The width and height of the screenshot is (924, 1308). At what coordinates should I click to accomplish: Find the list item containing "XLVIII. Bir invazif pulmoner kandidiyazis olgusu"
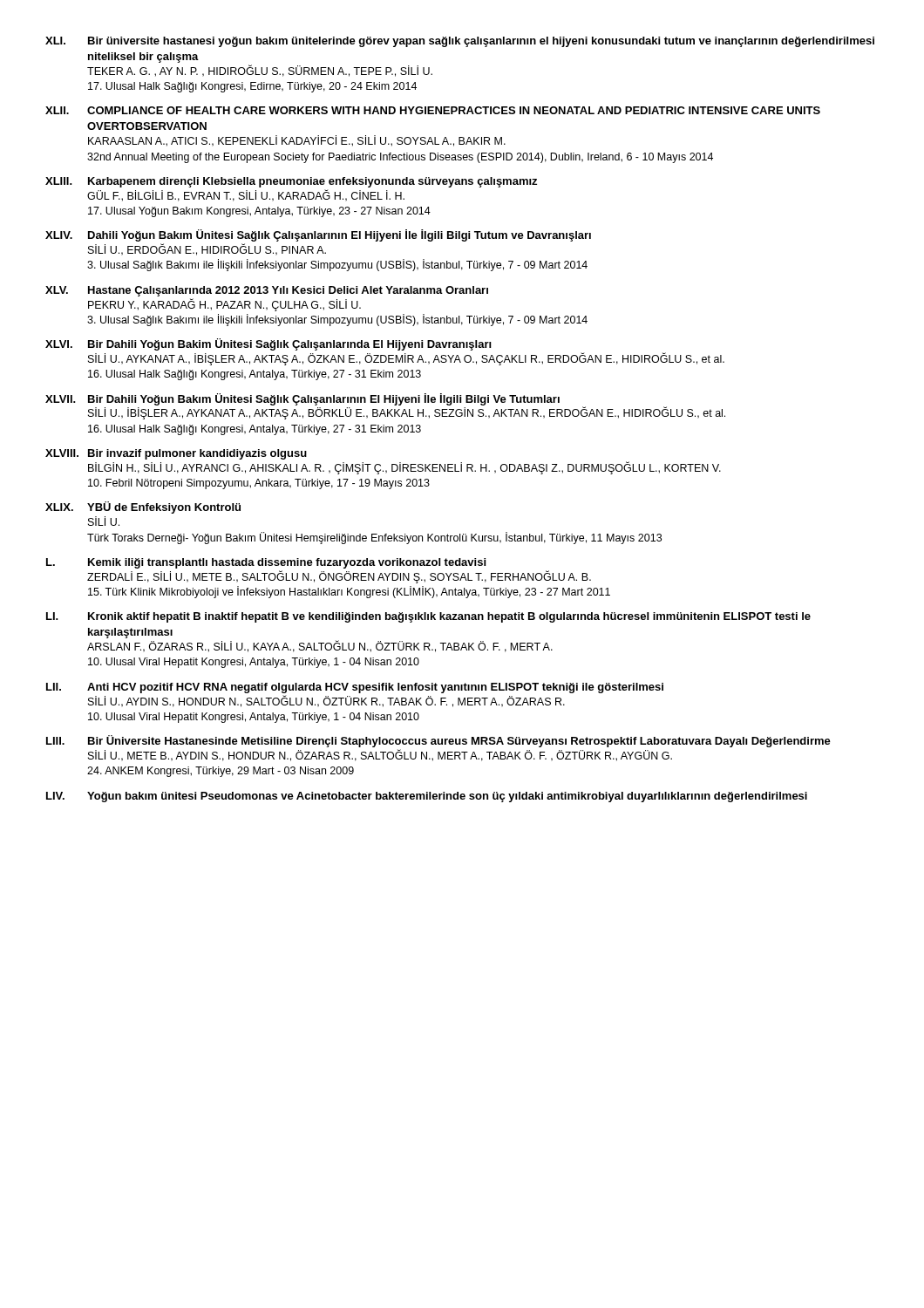coord(462,468)
